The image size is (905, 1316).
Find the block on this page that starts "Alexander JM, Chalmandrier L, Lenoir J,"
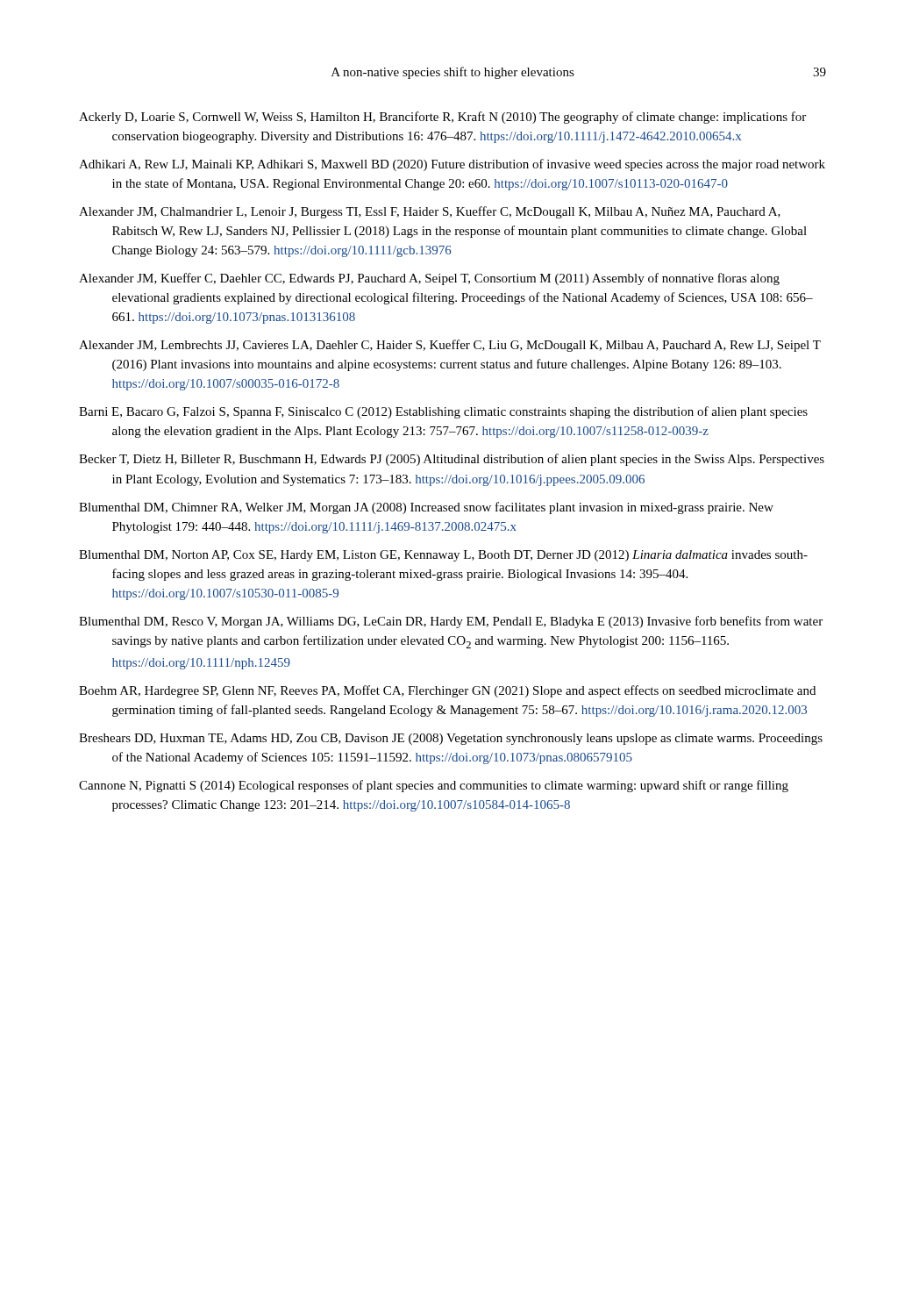(452, 231)
